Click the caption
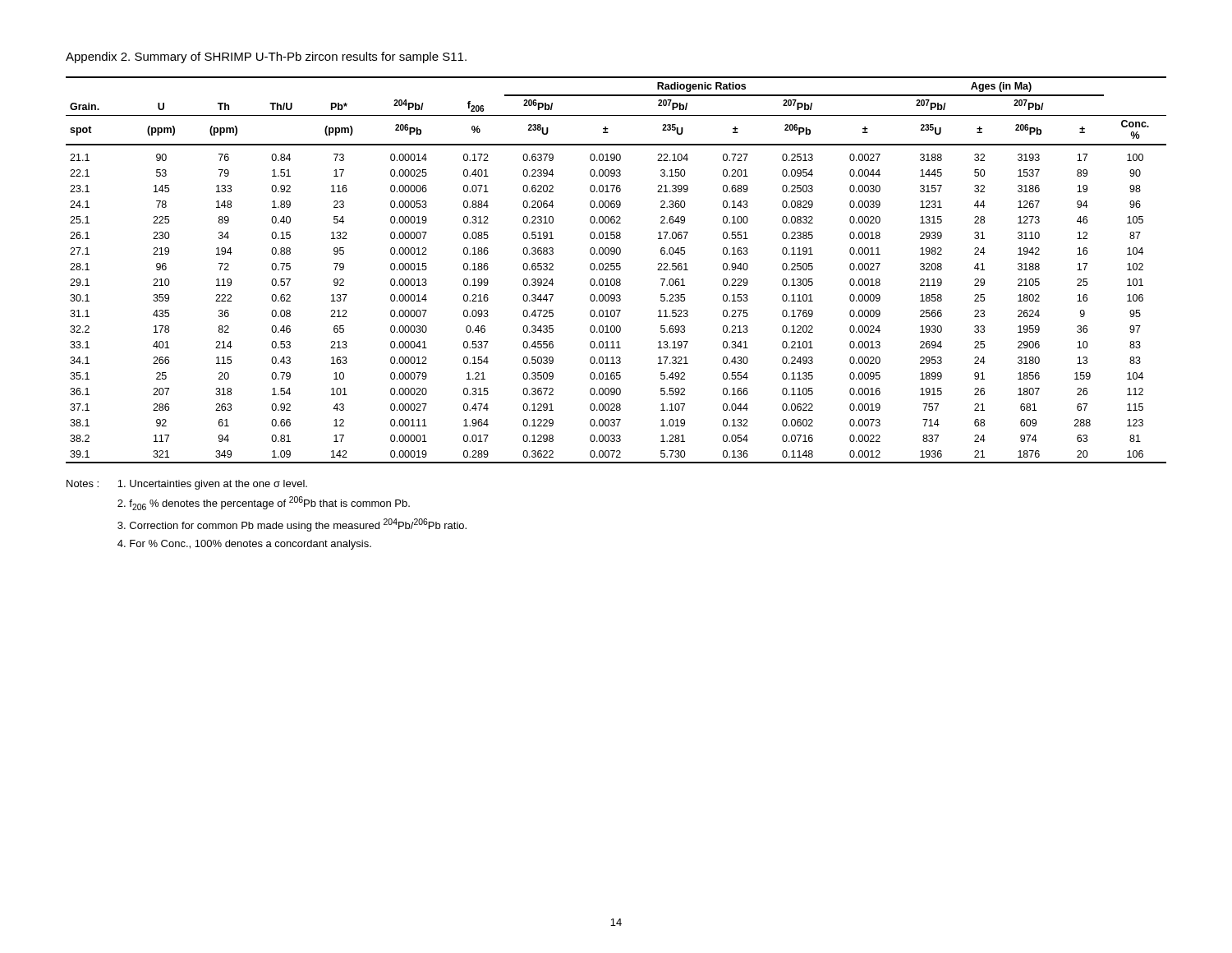The height and width of the screenshot is (953, 1232). coord(267,56)
